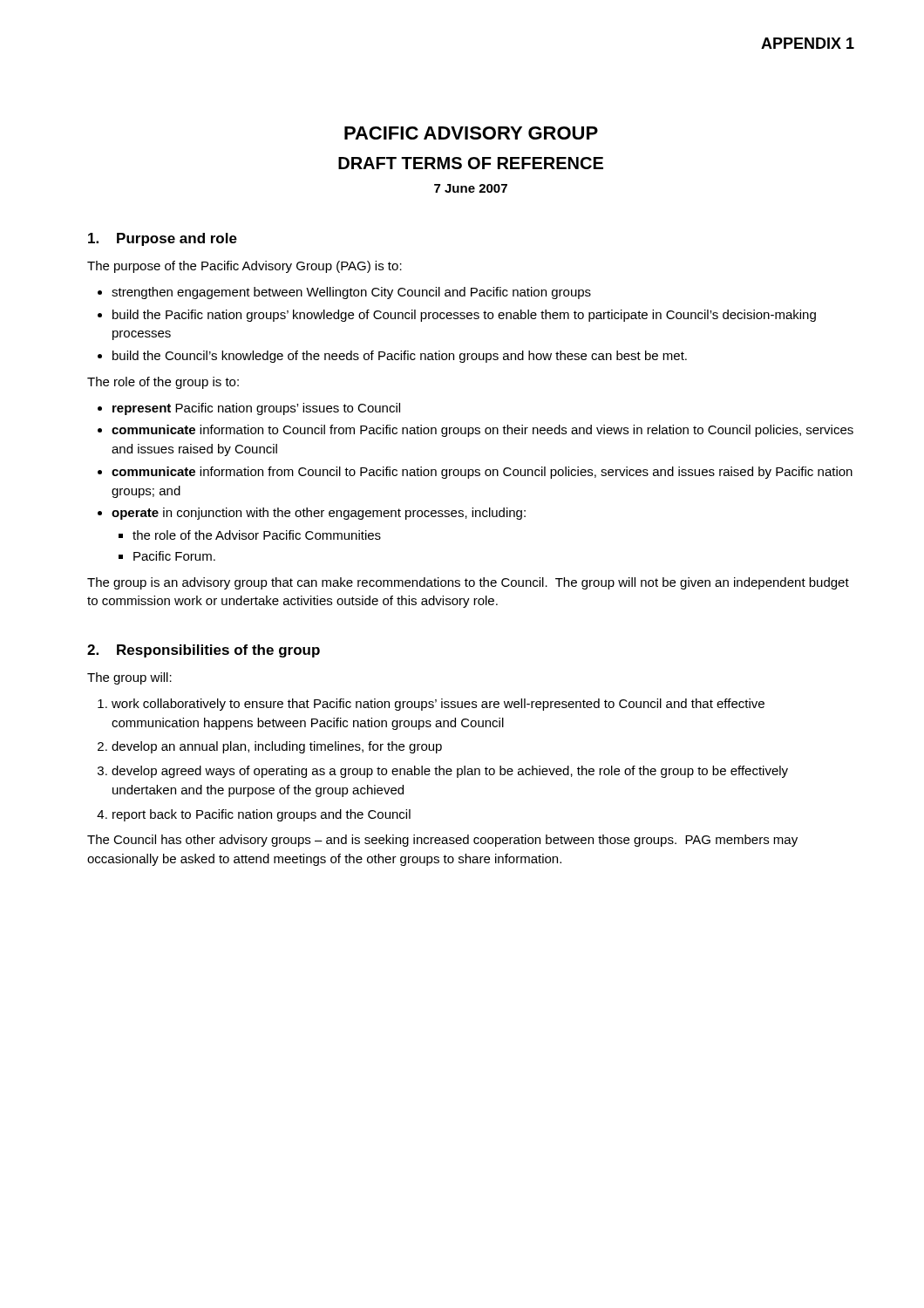
Task: Point to the passage starting "The purpose of the Pacific Advisory Group (PAG)"
Action: [x=245, y=266]
